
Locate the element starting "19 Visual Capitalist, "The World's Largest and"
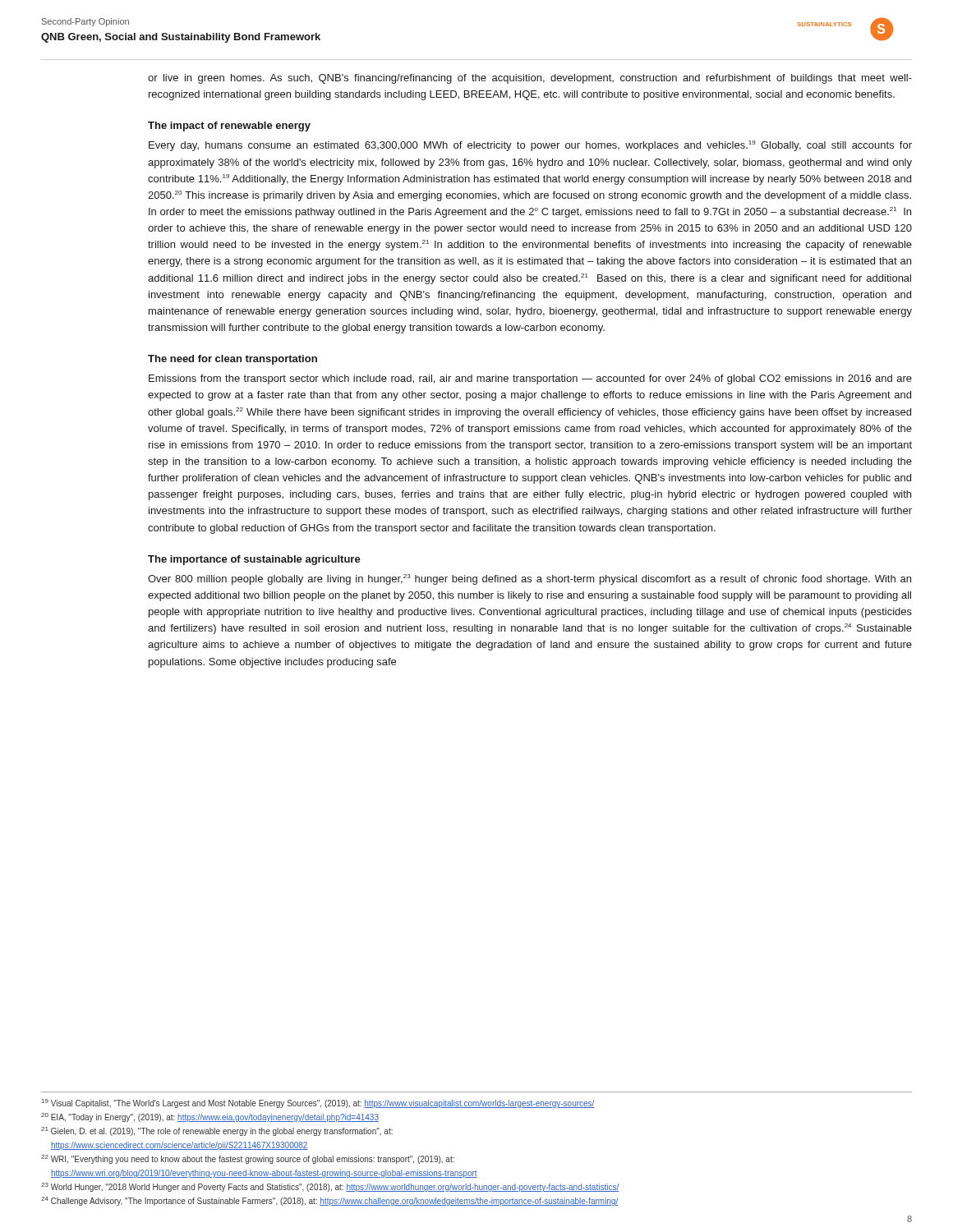click(318, 1103)
